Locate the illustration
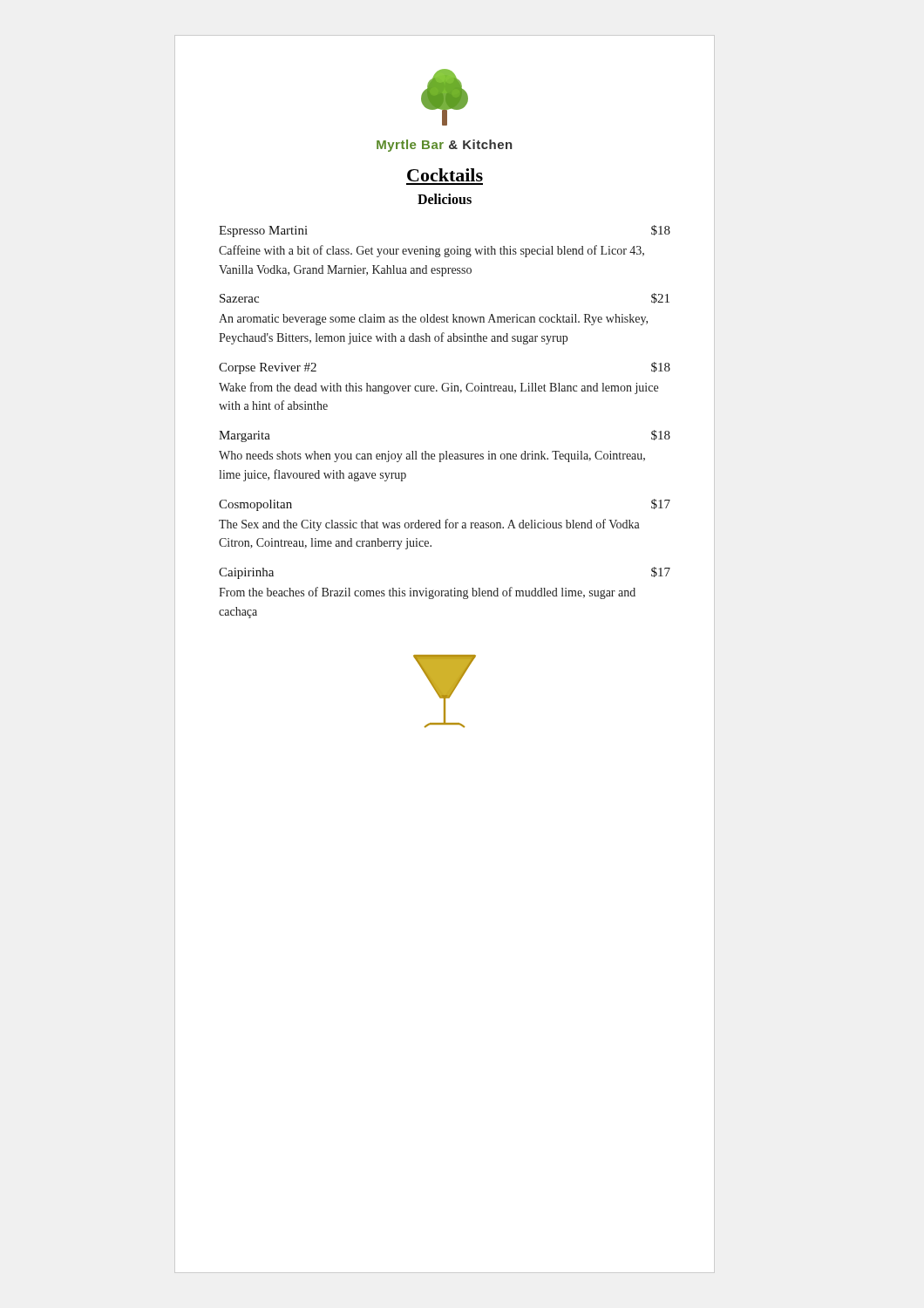 (x=445, y=693)
